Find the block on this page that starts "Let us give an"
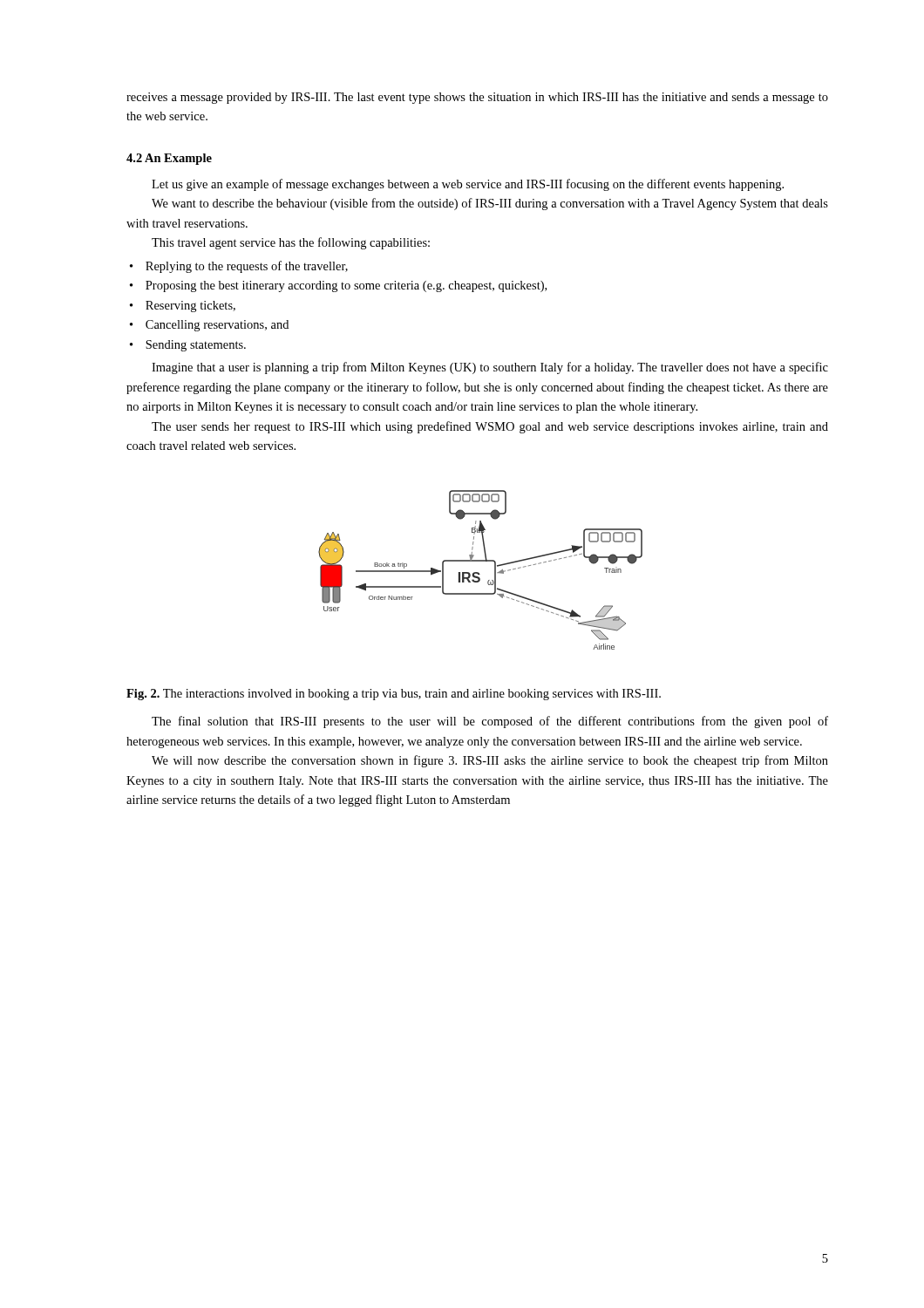The image size is (924, 1308). tap(468, 184)
